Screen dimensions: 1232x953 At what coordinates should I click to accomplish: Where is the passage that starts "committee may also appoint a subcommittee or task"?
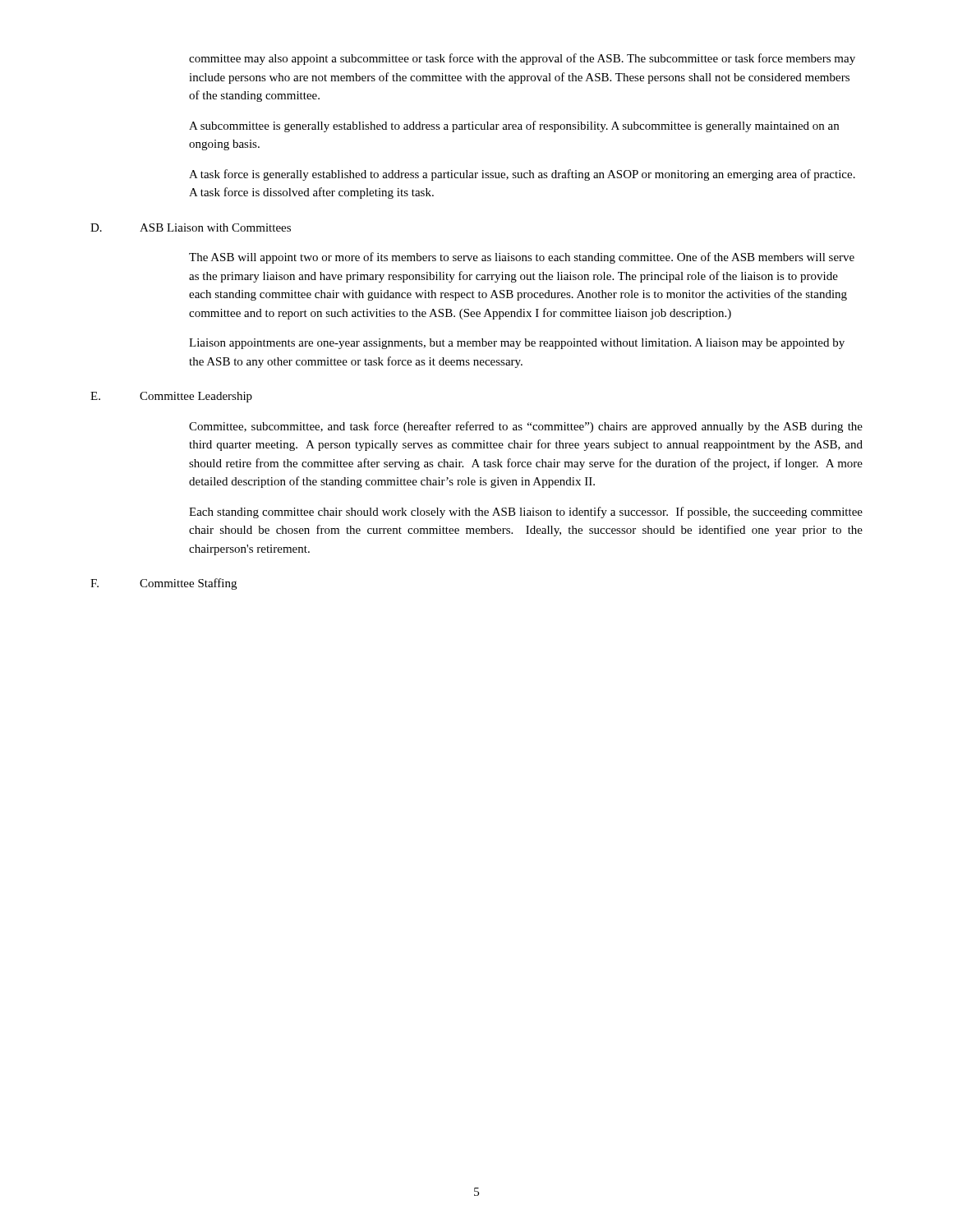[x=526, y=77]
